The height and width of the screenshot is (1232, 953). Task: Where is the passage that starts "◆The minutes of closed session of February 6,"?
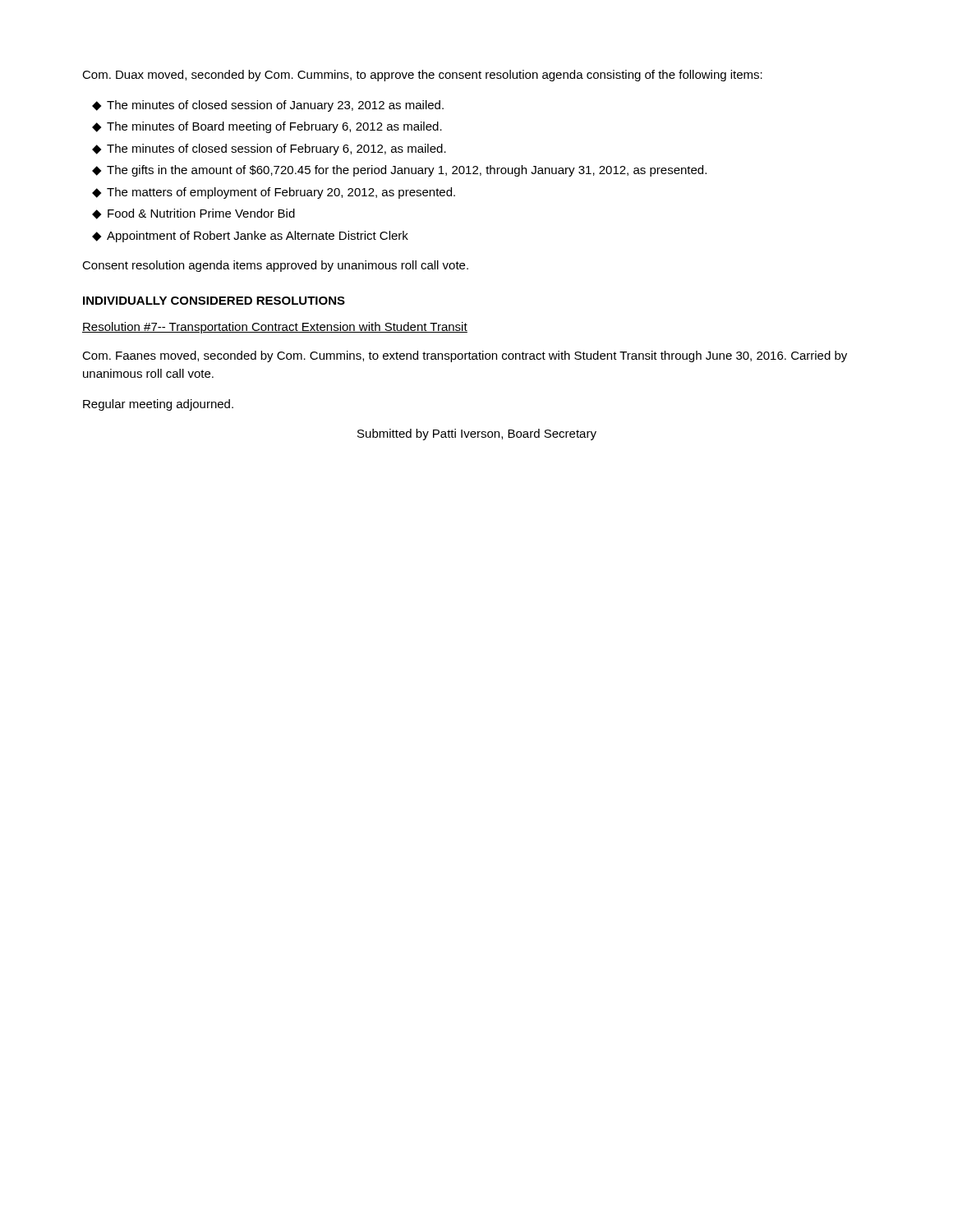269,149
